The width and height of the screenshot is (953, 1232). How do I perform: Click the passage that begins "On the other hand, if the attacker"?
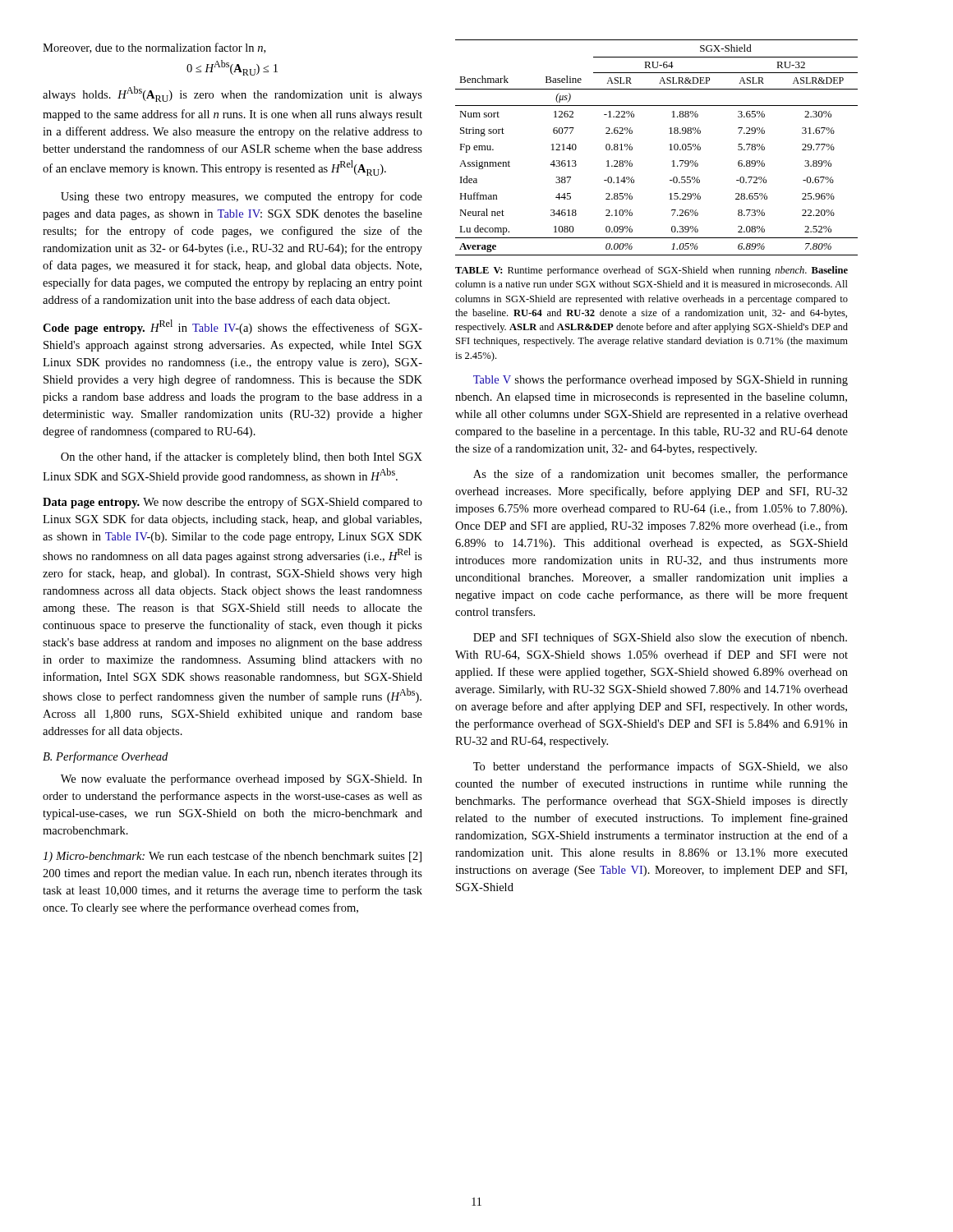point(232,467)
